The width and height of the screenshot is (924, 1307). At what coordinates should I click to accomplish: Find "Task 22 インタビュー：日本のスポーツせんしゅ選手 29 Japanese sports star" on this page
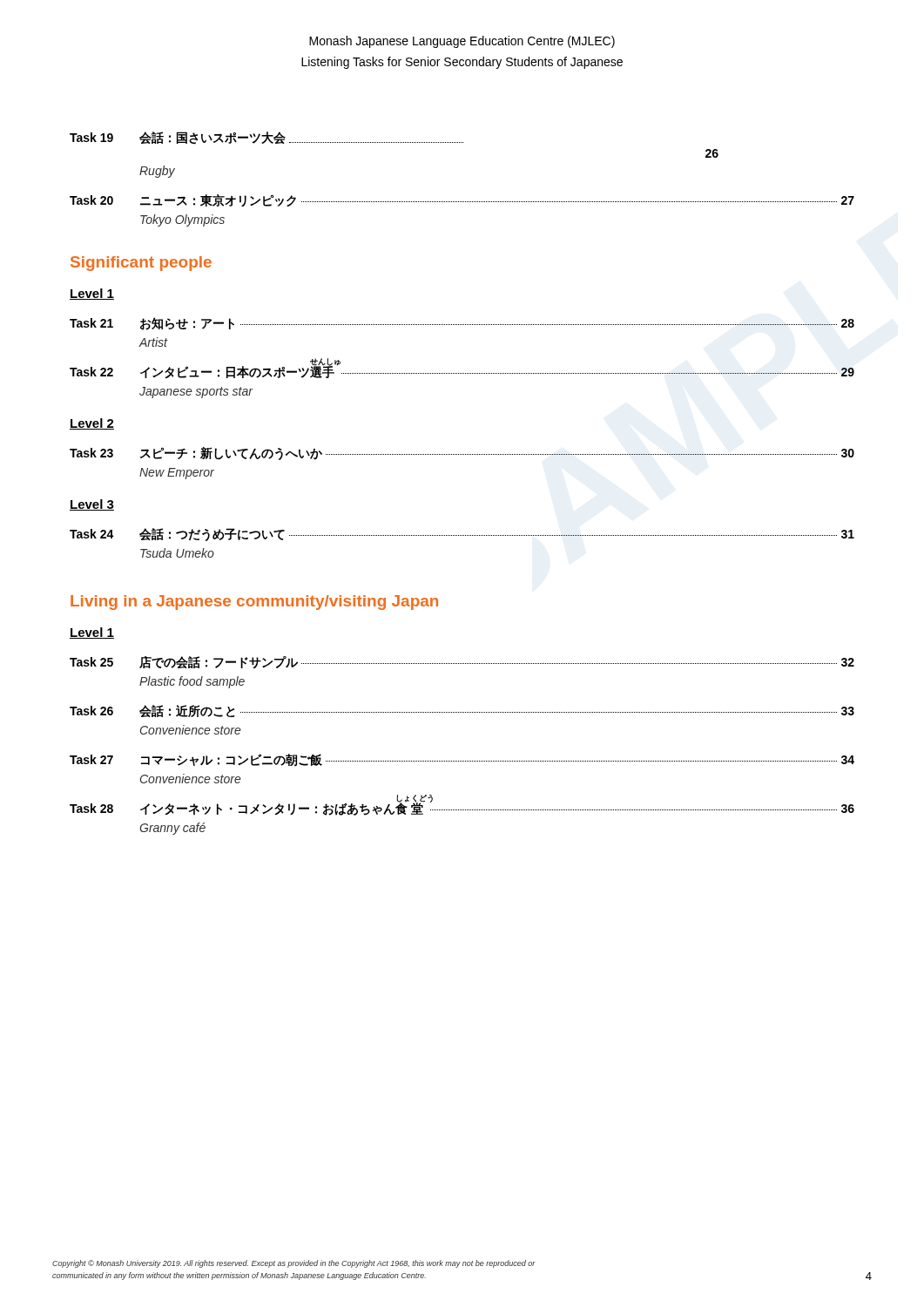462,381
